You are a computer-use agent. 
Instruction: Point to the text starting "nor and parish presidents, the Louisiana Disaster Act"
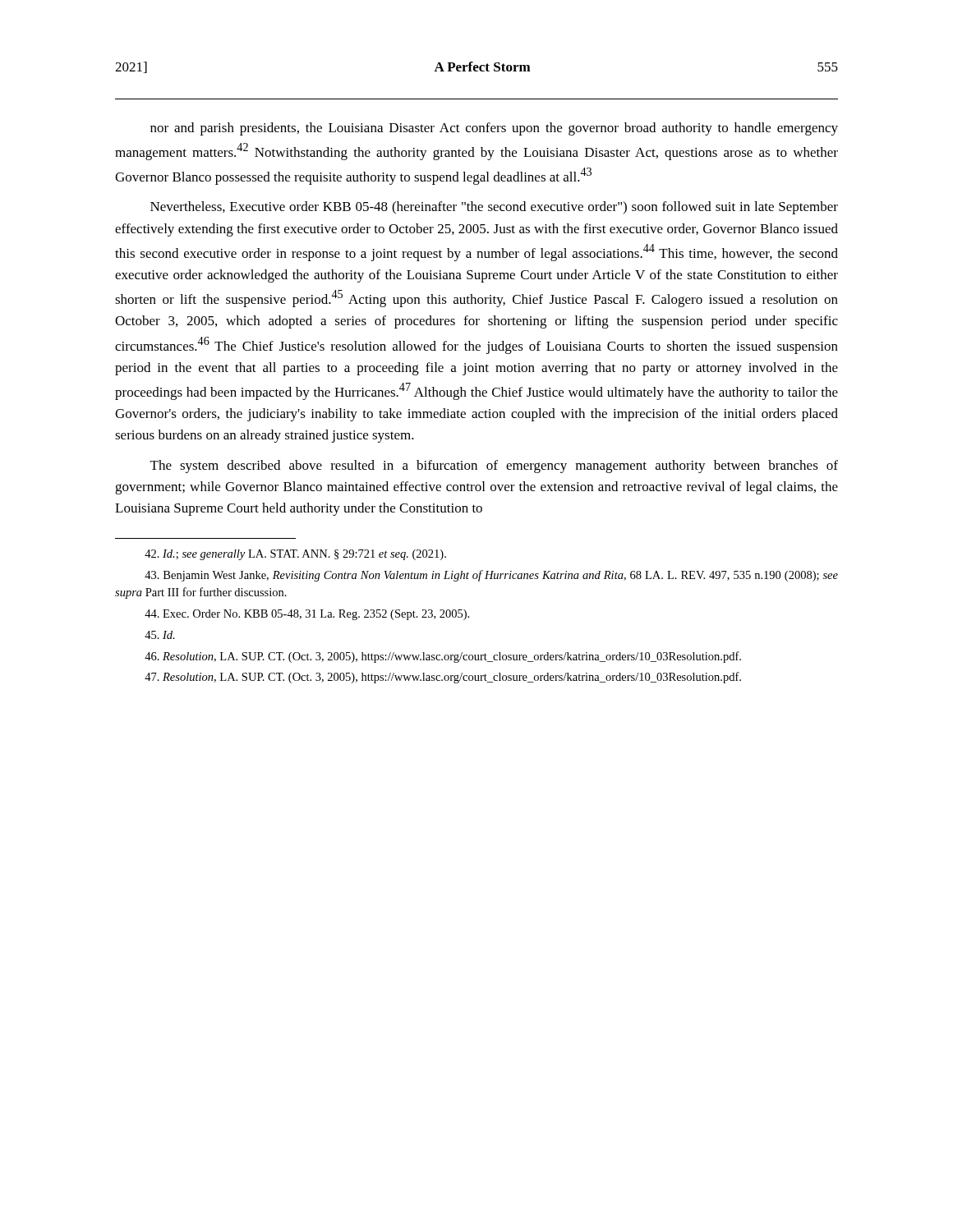tap(476, 319)
